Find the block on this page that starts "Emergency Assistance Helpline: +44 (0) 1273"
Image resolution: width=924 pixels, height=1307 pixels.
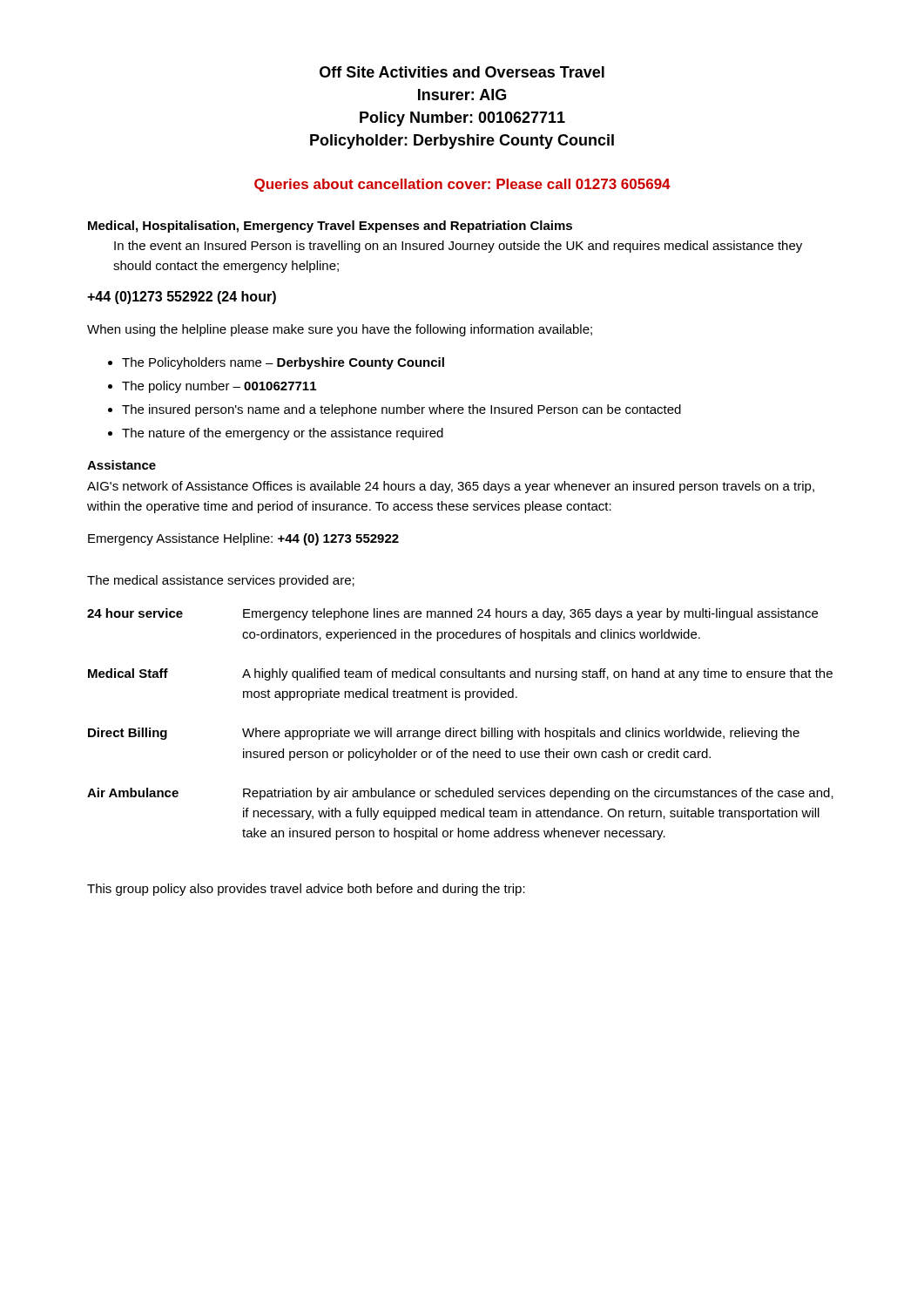click(x=243, y=538)
